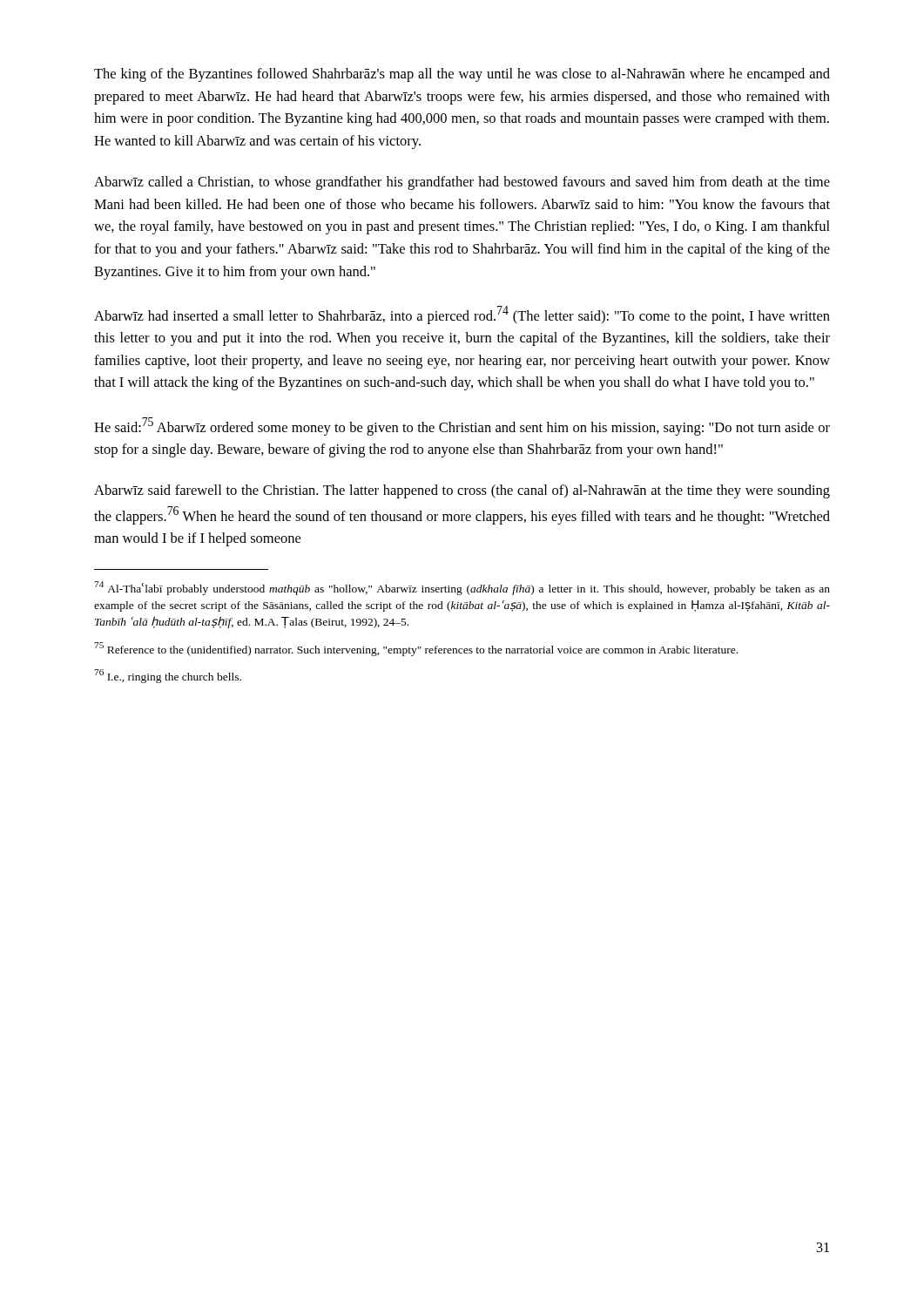Find the element starting "Abarwīz called a Christian, to whose grandfather"
The image size is (924, 1307).
point(462,226)
